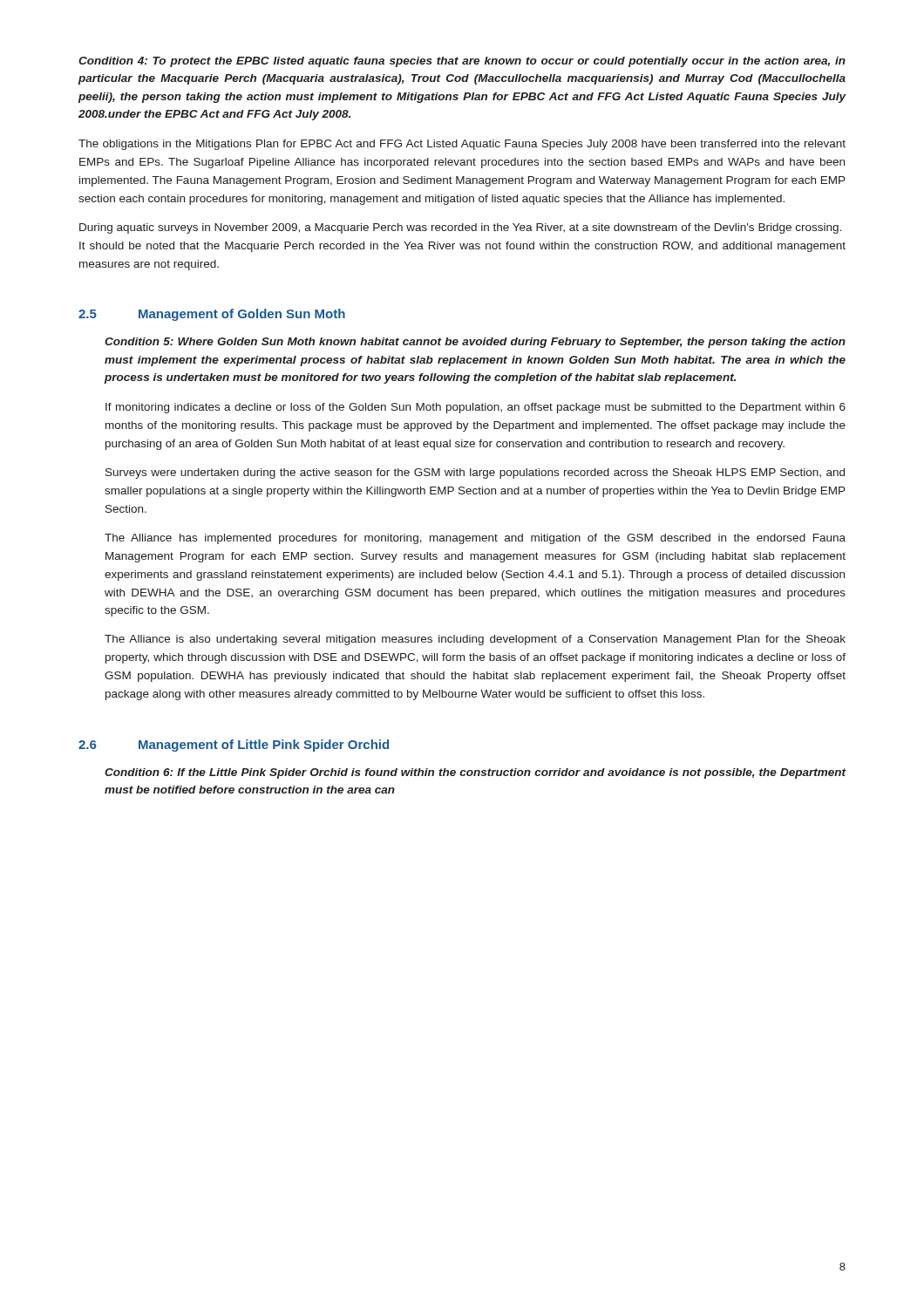Locate the block of text that opens with "The Alliance has implemented procedures"

(475, 574)
